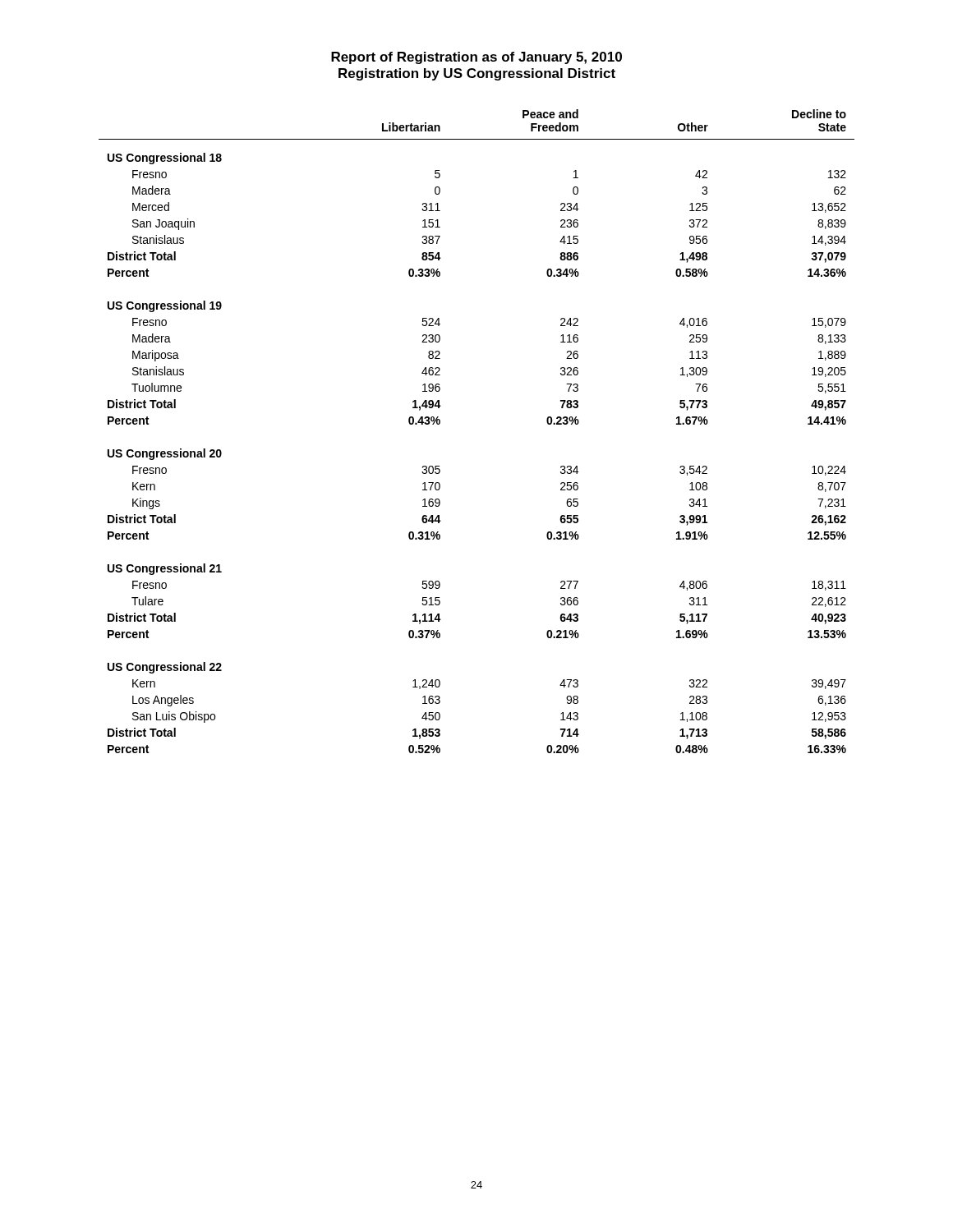Click a table

pyautogui.click(x=476, y=431)
